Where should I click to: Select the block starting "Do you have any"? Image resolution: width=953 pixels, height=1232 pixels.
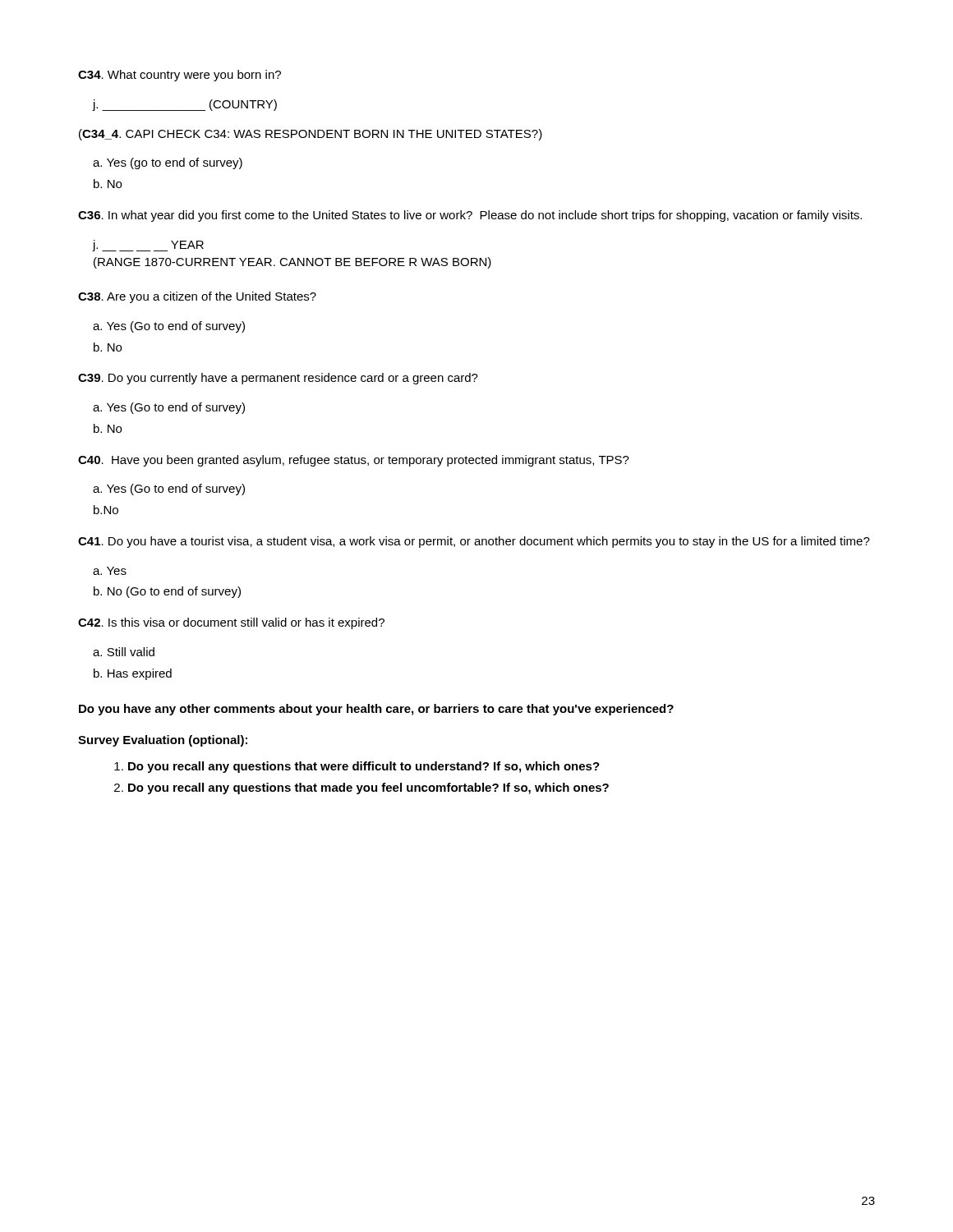476,709
